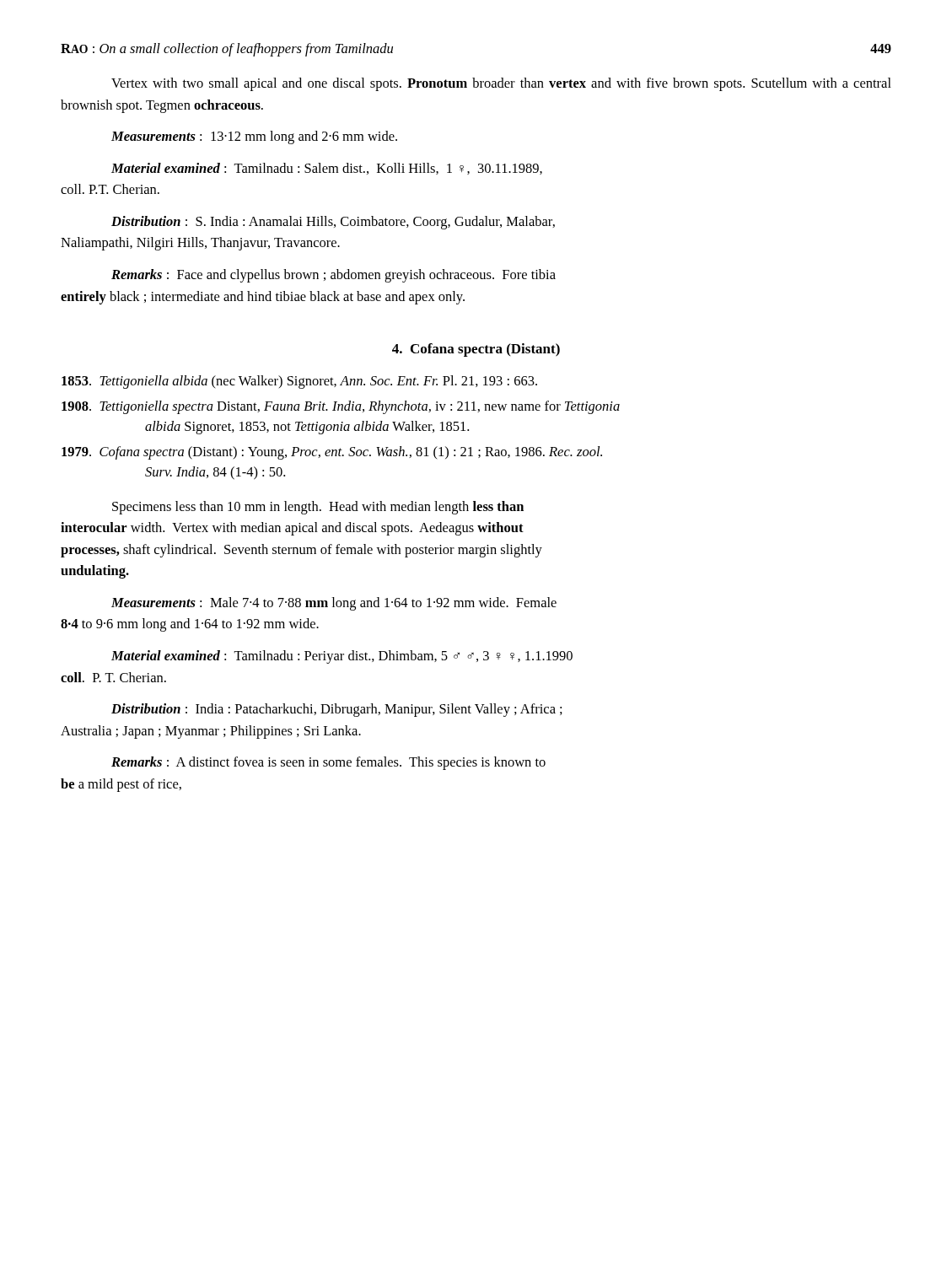Locate the text block with the text "Remarks : A distinct fovea is"
The image size is (952, 1265).
[476, 773]
